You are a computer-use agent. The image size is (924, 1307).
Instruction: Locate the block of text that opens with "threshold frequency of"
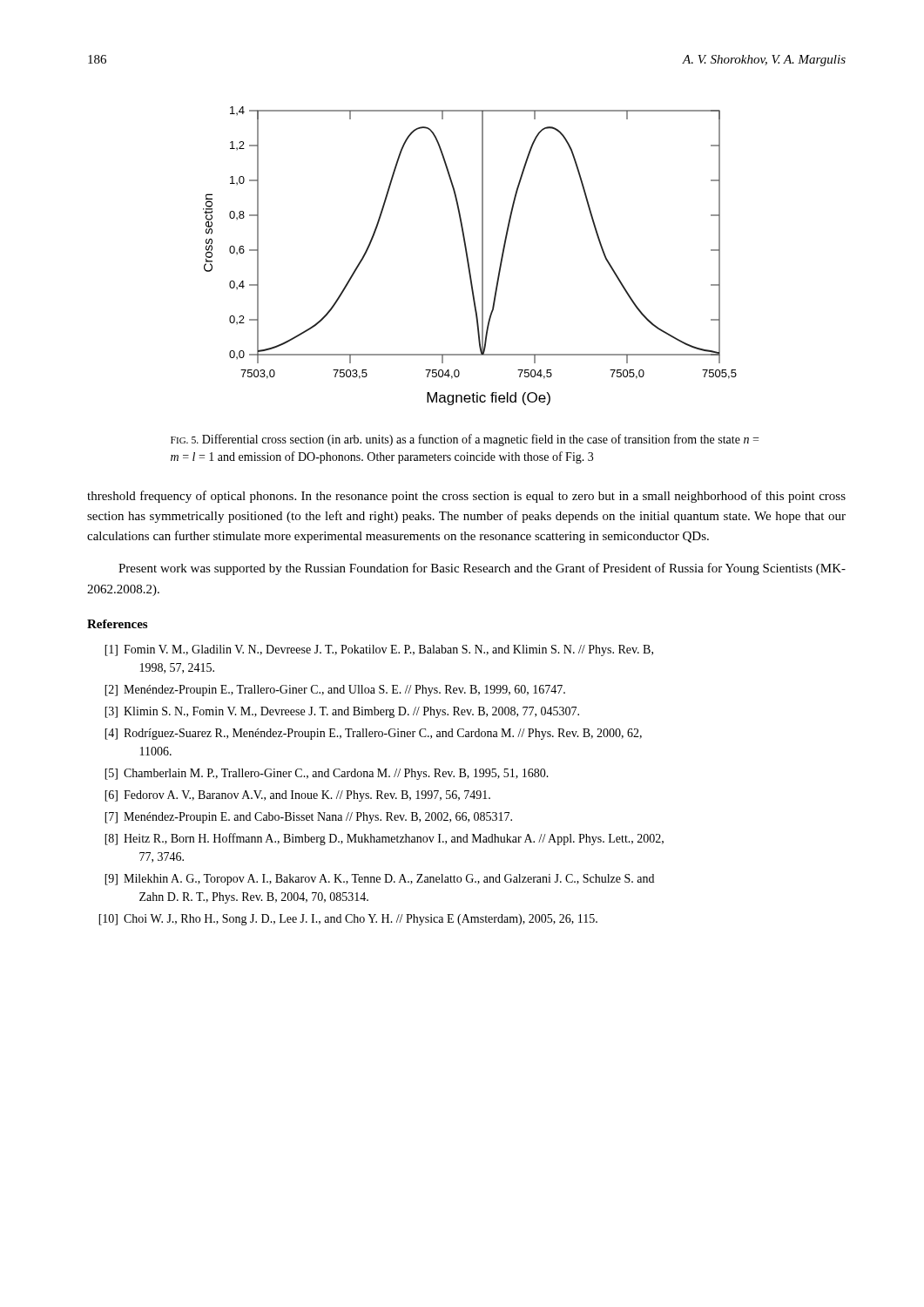click(x=466, y=516)
